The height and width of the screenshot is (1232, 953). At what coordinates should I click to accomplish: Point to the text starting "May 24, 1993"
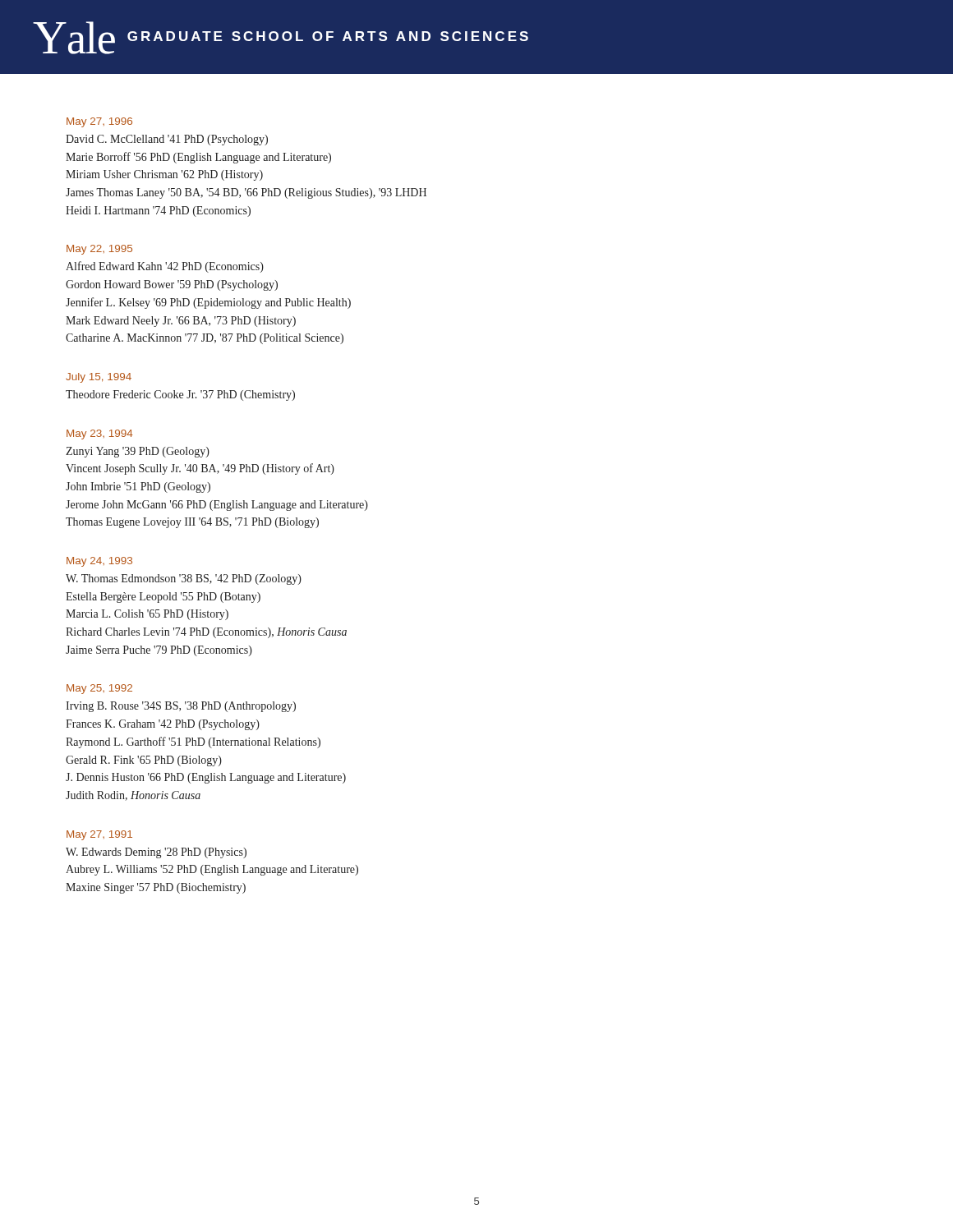click(99, 561)
